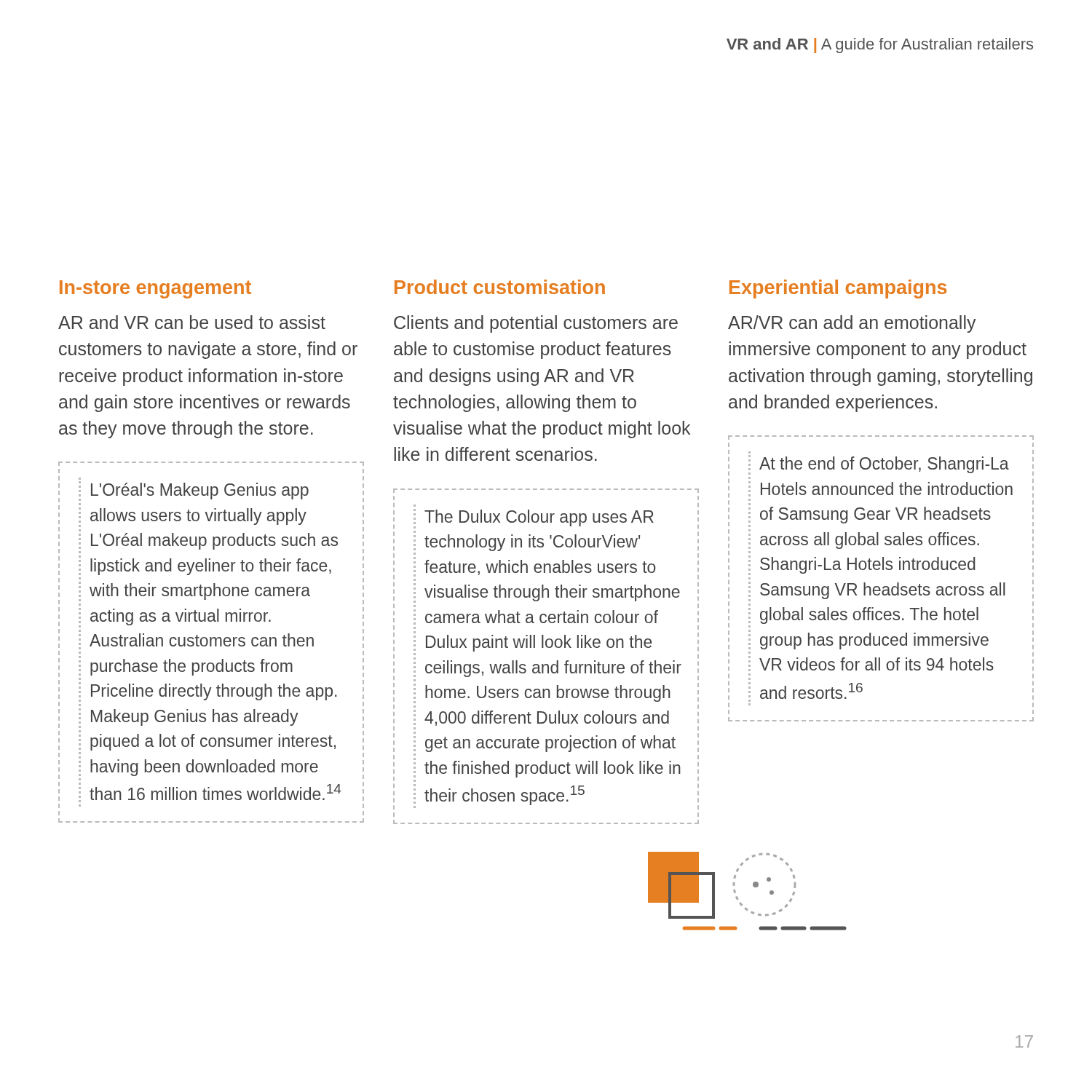Find the block on this page that starts "Clients and potential customers are able"
Image resolution: width=1092 pixels, height=1092 pixels.
[x=542, y=388]
